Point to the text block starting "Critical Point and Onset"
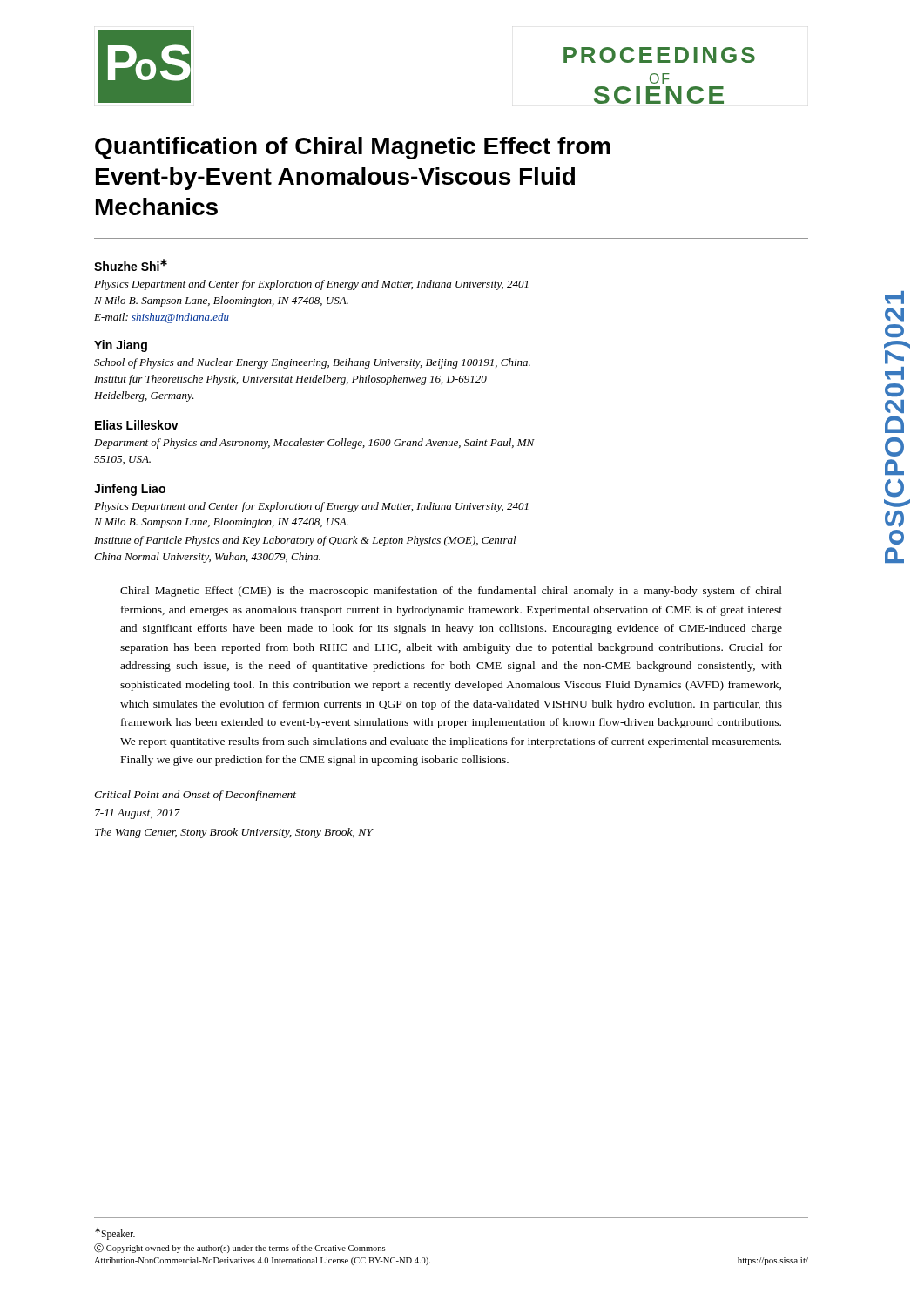Image resolution: width=924 pixels, height=1307 pixels. pos(195,796)
